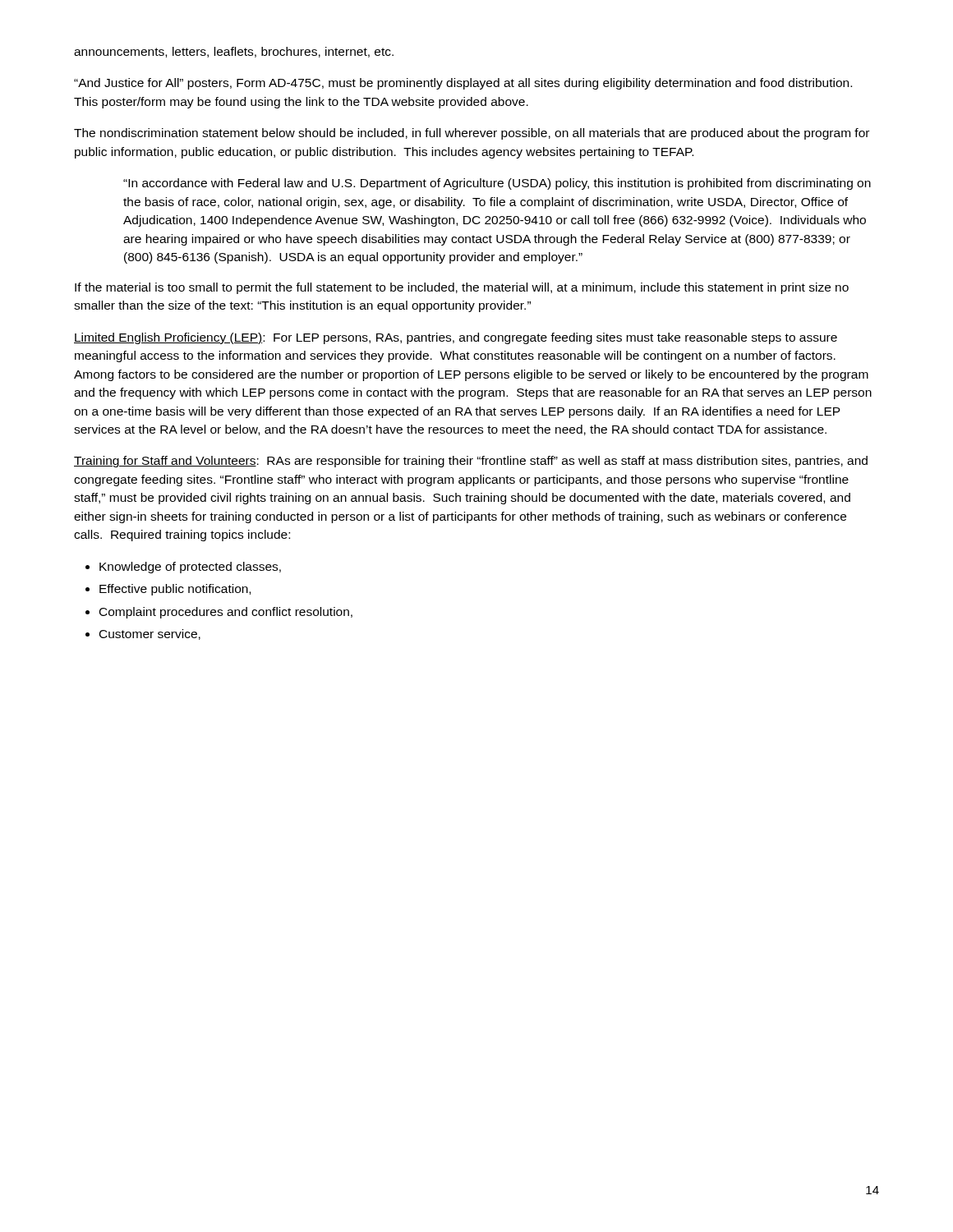
Task: Locate the text block that reads "If the material is too"
Action: 461,296
